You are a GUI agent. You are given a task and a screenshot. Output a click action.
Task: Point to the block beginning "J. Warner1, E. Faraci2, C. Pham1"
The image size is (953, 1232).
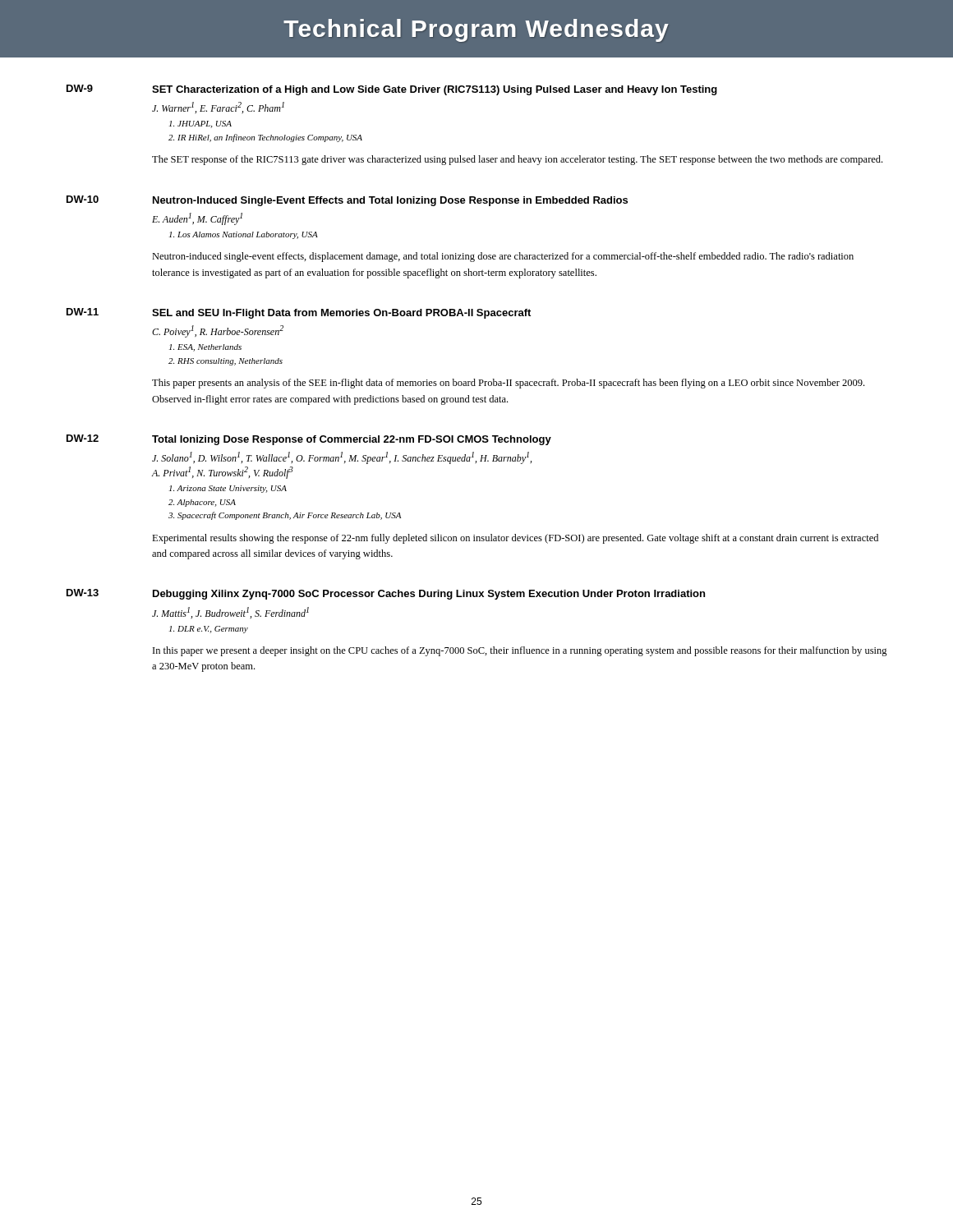click(x=218, y=108)
